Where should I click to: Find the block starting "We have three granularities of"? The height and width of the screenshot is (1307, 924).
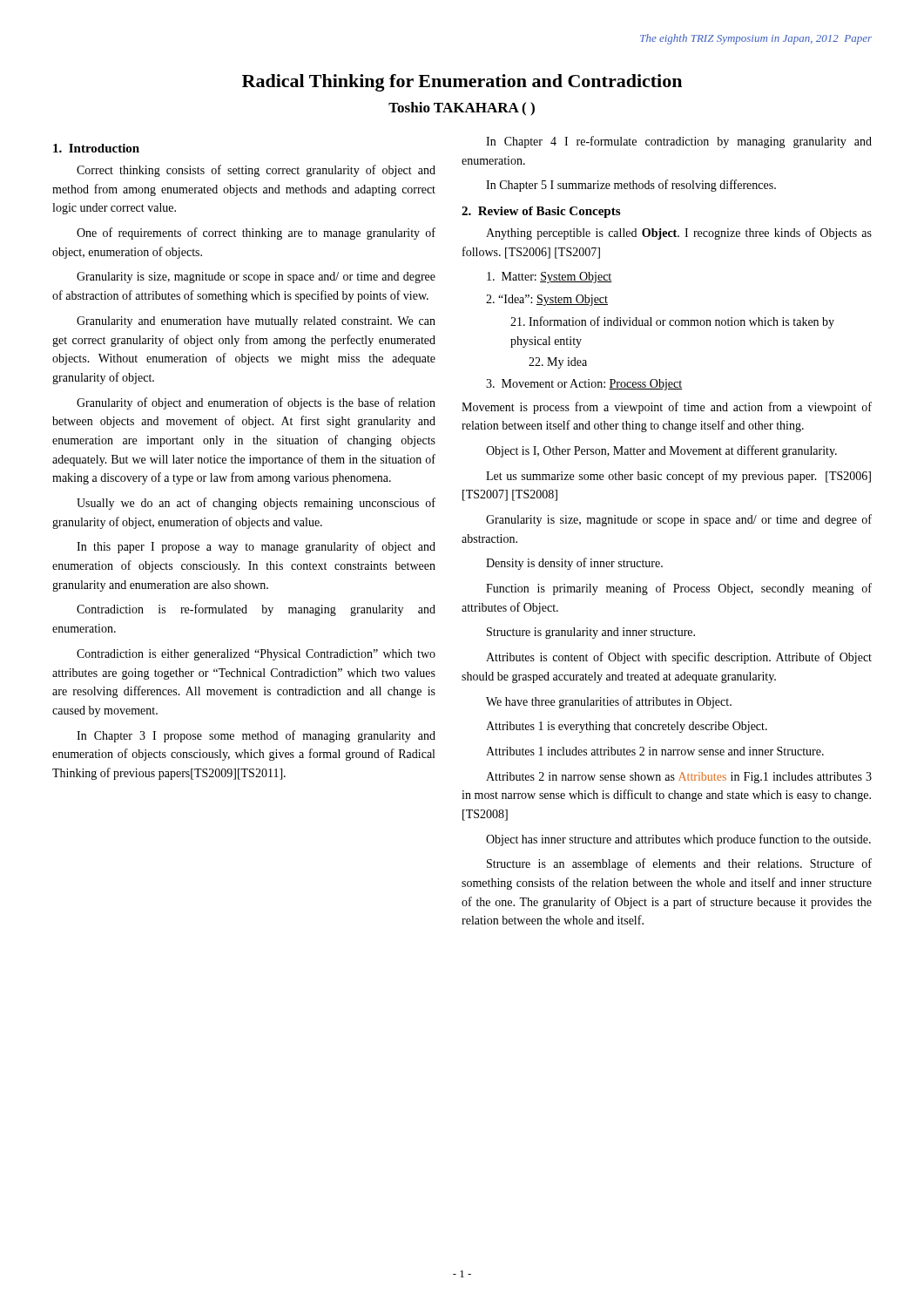coord(667,702)
